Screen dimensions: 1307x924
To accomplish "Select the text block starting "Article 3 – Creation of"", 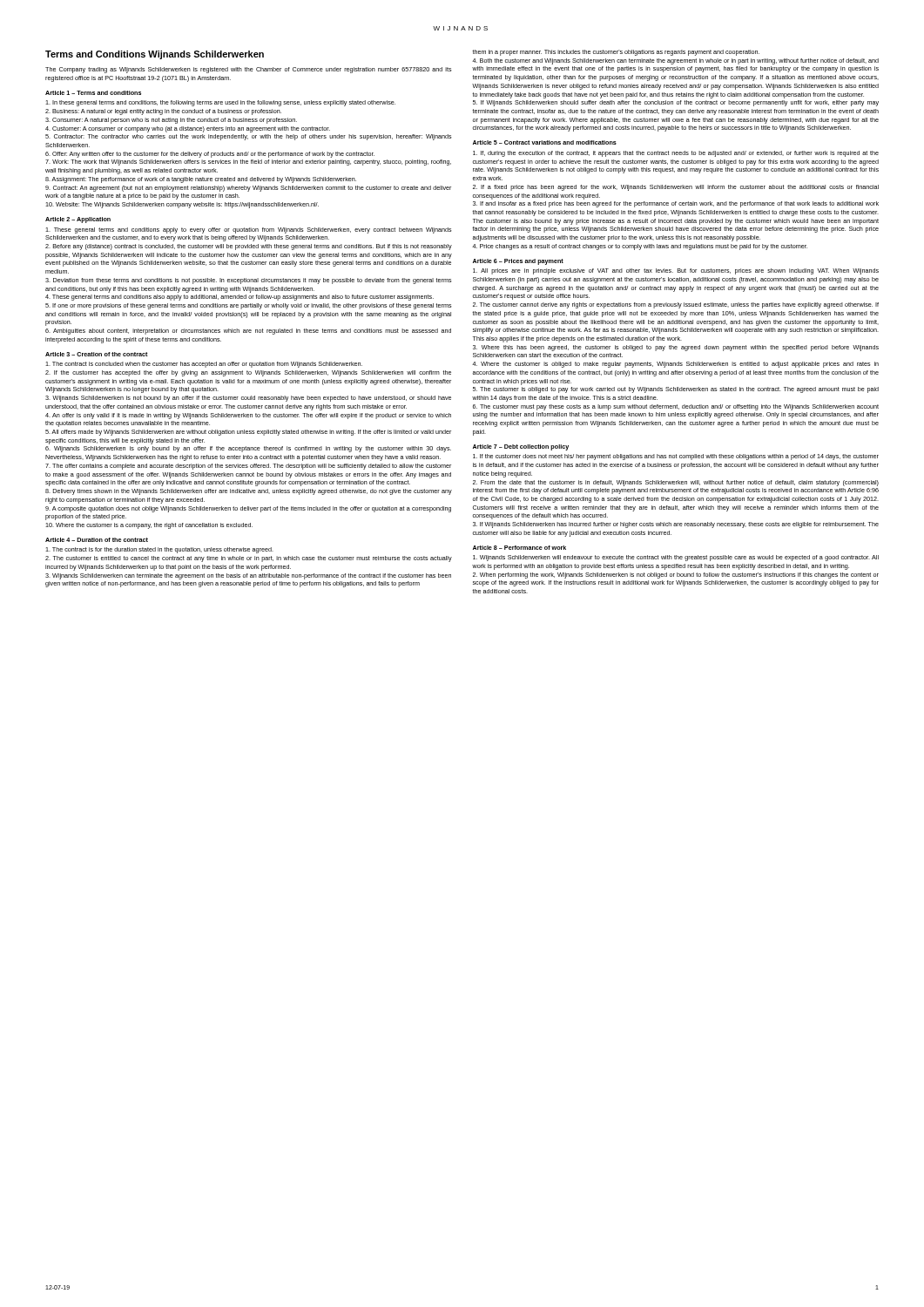I will tap(96, 354).
